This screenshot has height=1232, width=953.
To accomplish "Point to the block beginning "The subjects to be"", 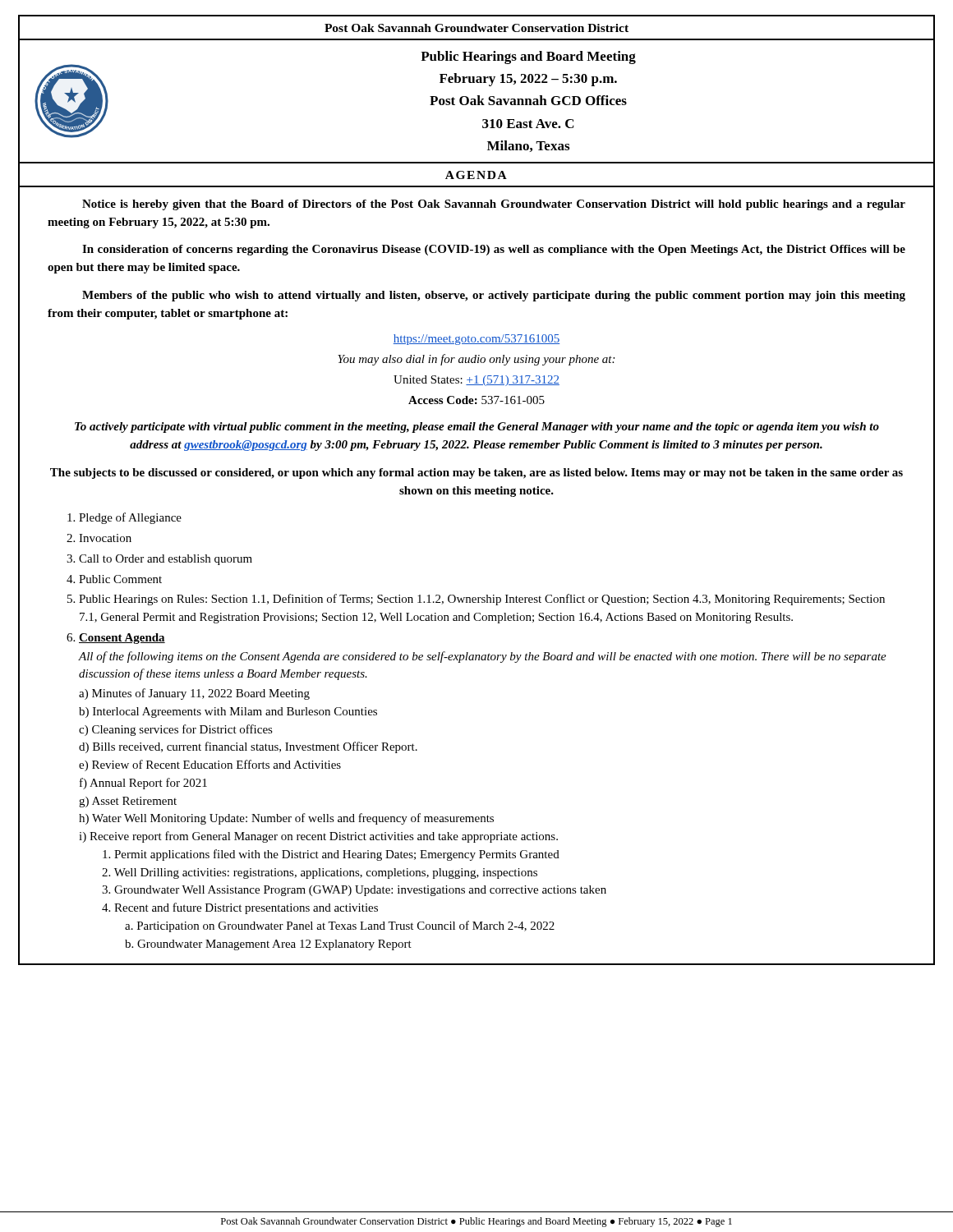I will click(x=476, y=481).
